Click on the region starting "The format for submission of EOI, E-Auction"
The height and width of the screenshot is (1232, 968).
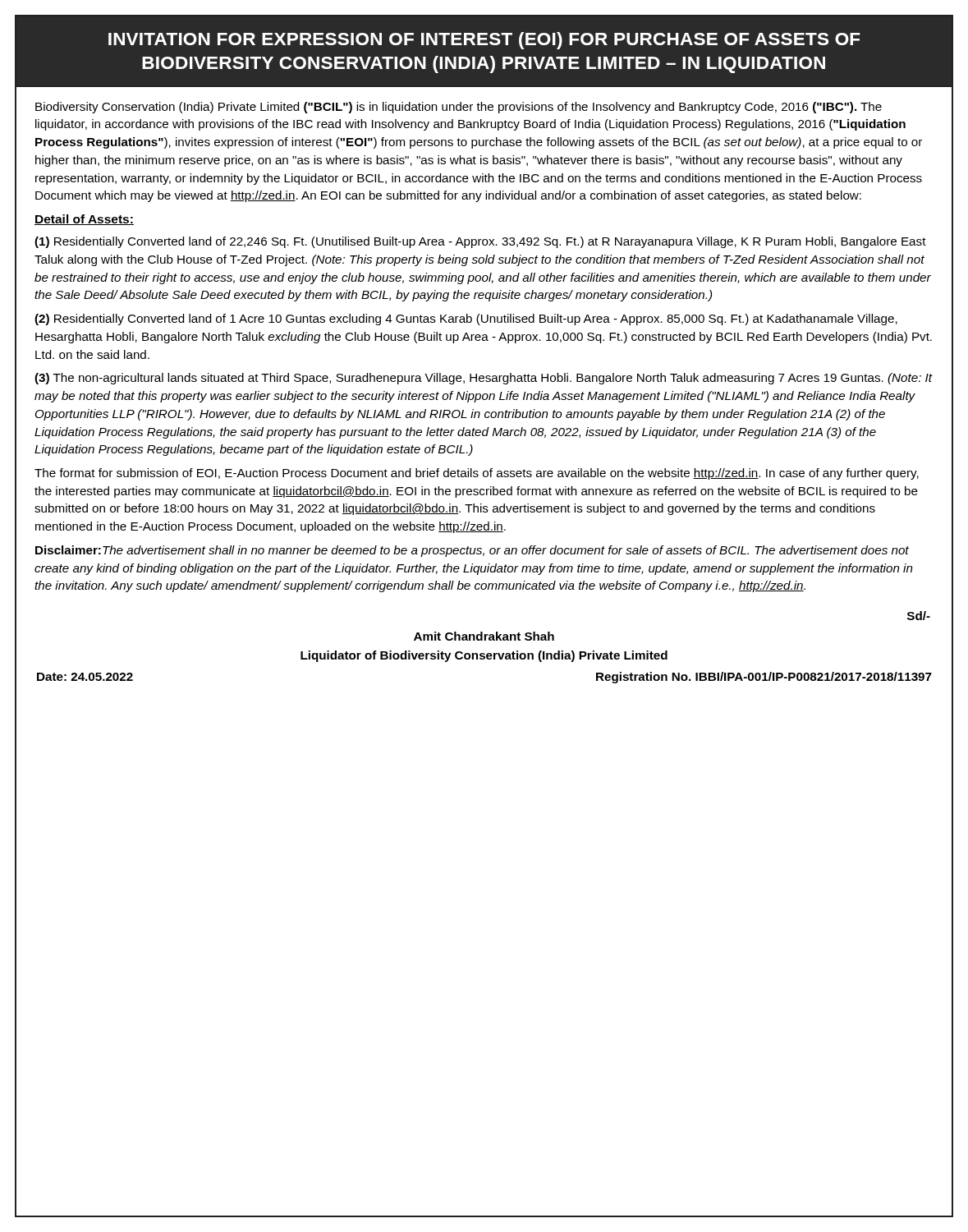pos(477,499)
